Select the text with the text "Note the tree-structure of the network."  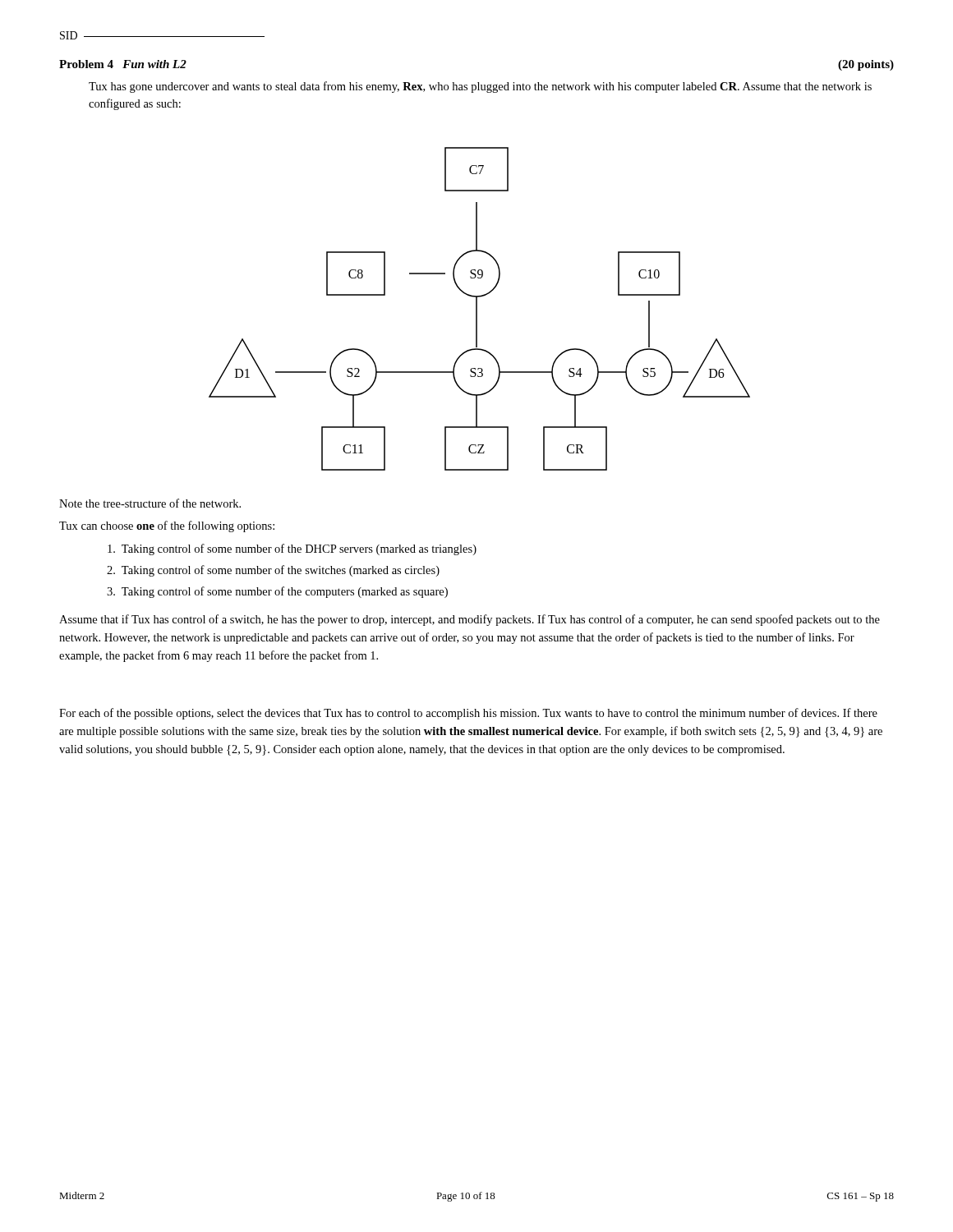tap(150, 503)
